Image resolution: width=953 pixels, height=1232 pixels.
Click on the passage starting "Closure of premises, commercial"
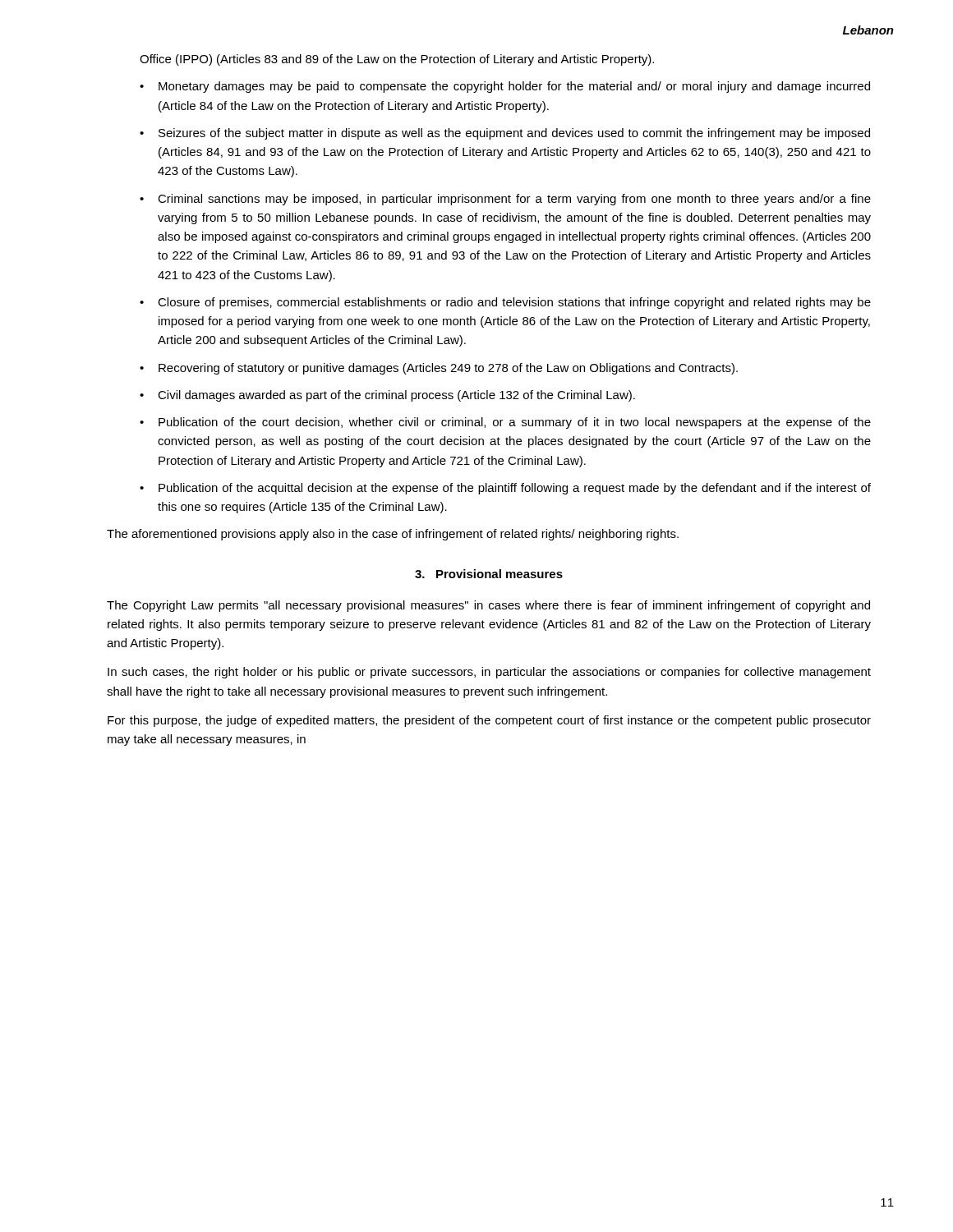(514, 321)
